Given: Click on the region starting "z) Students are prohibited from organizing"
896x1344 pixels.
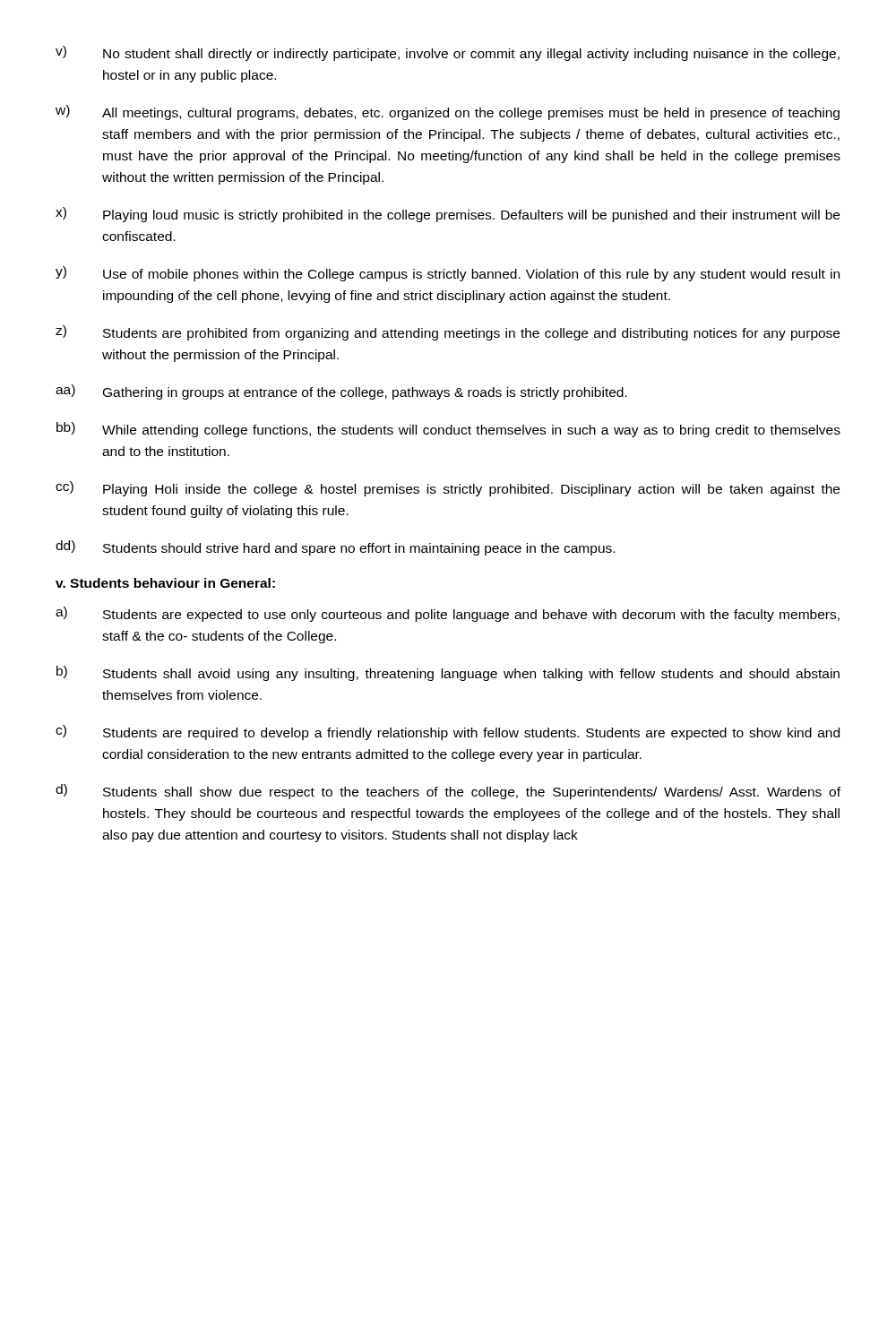Looking at the screenshot, I should (448, 344).
